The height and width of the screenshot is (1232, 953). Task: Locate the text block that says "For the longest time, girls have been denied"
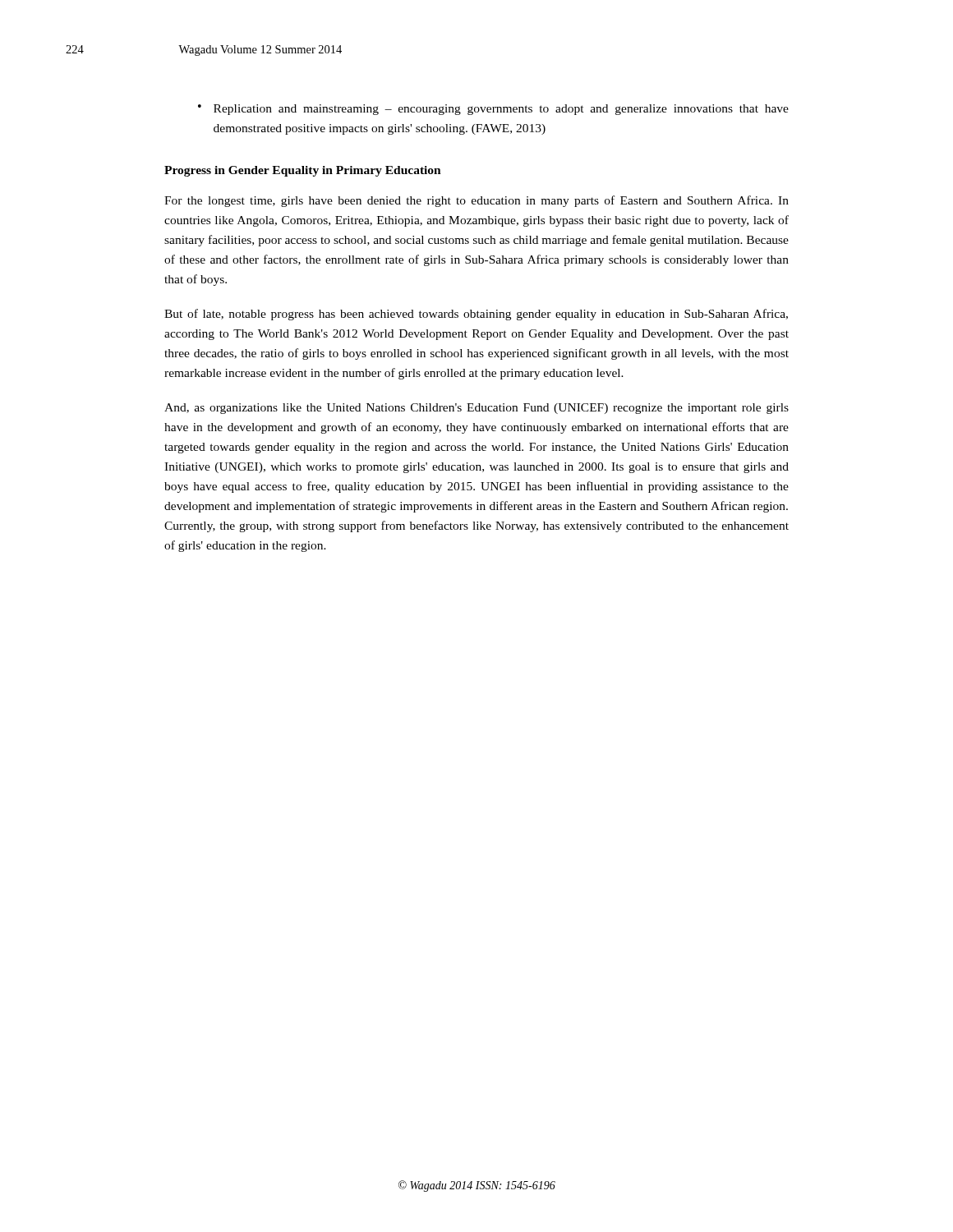pyautogui.click(x=476, y=239)
